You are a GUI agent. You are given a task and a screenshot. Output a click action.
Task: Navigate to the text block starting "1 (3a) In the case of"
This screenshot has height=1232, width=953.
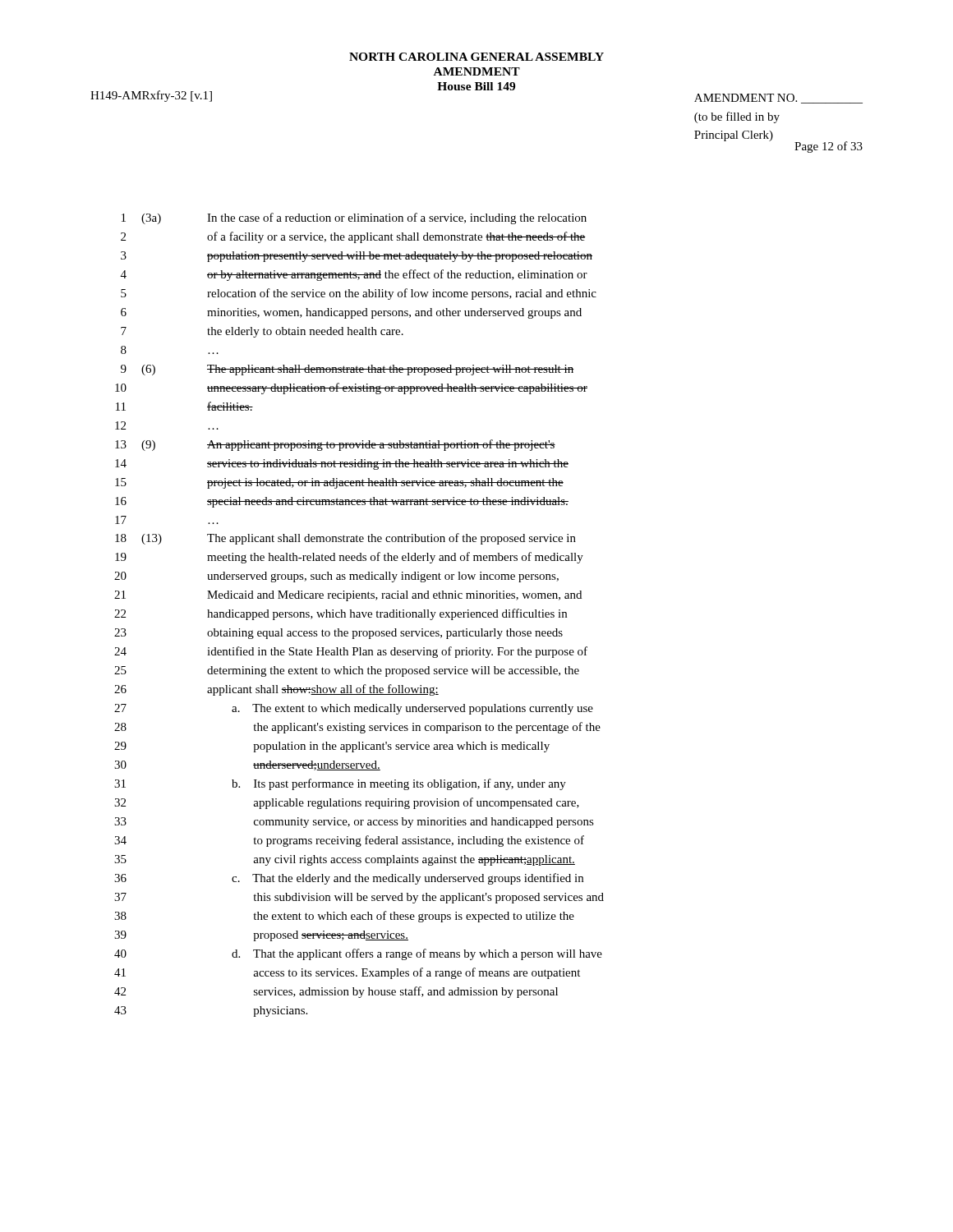(476, 275)
